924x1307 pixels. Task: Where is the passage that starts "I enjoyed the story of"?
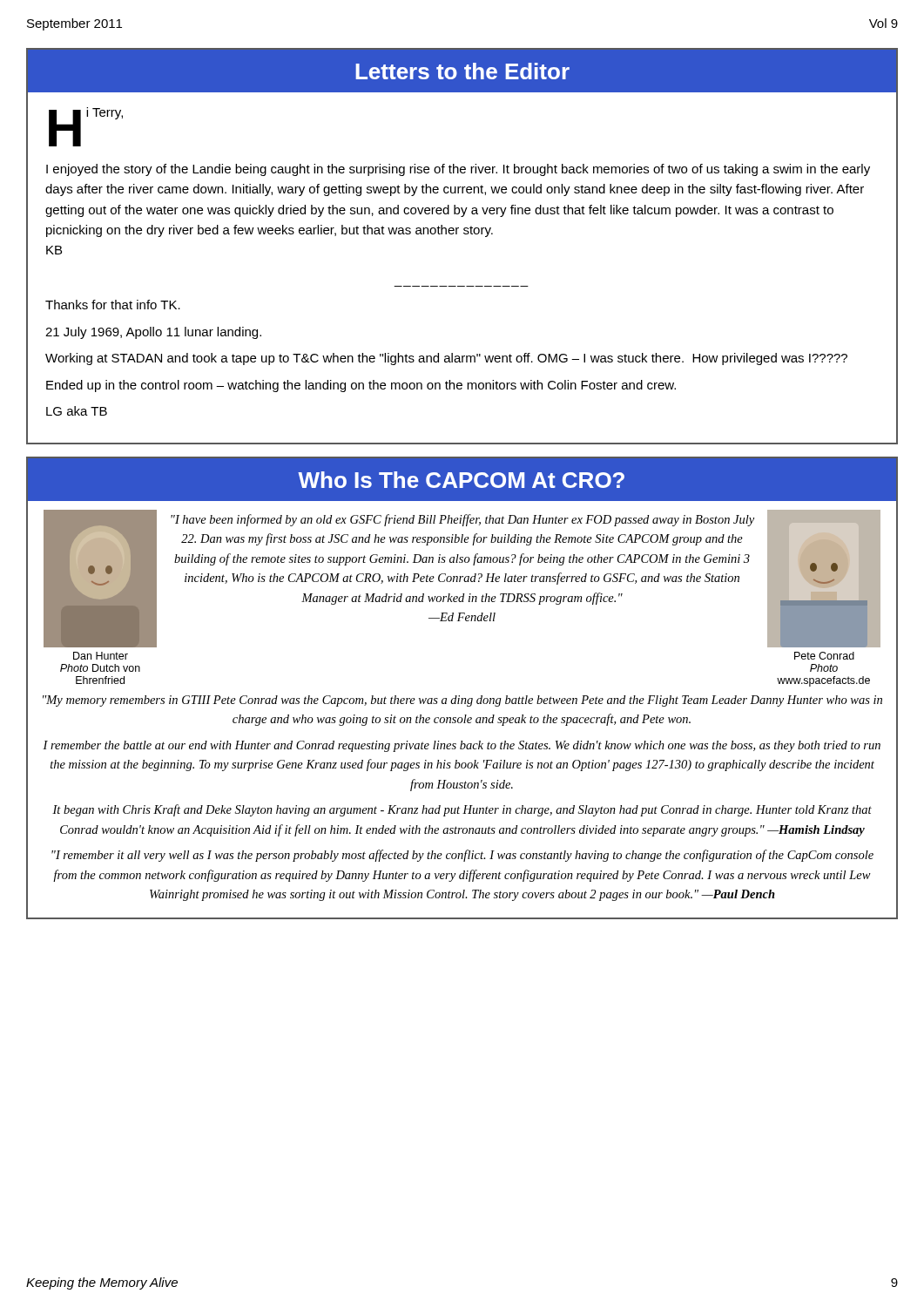pos(458,209)
